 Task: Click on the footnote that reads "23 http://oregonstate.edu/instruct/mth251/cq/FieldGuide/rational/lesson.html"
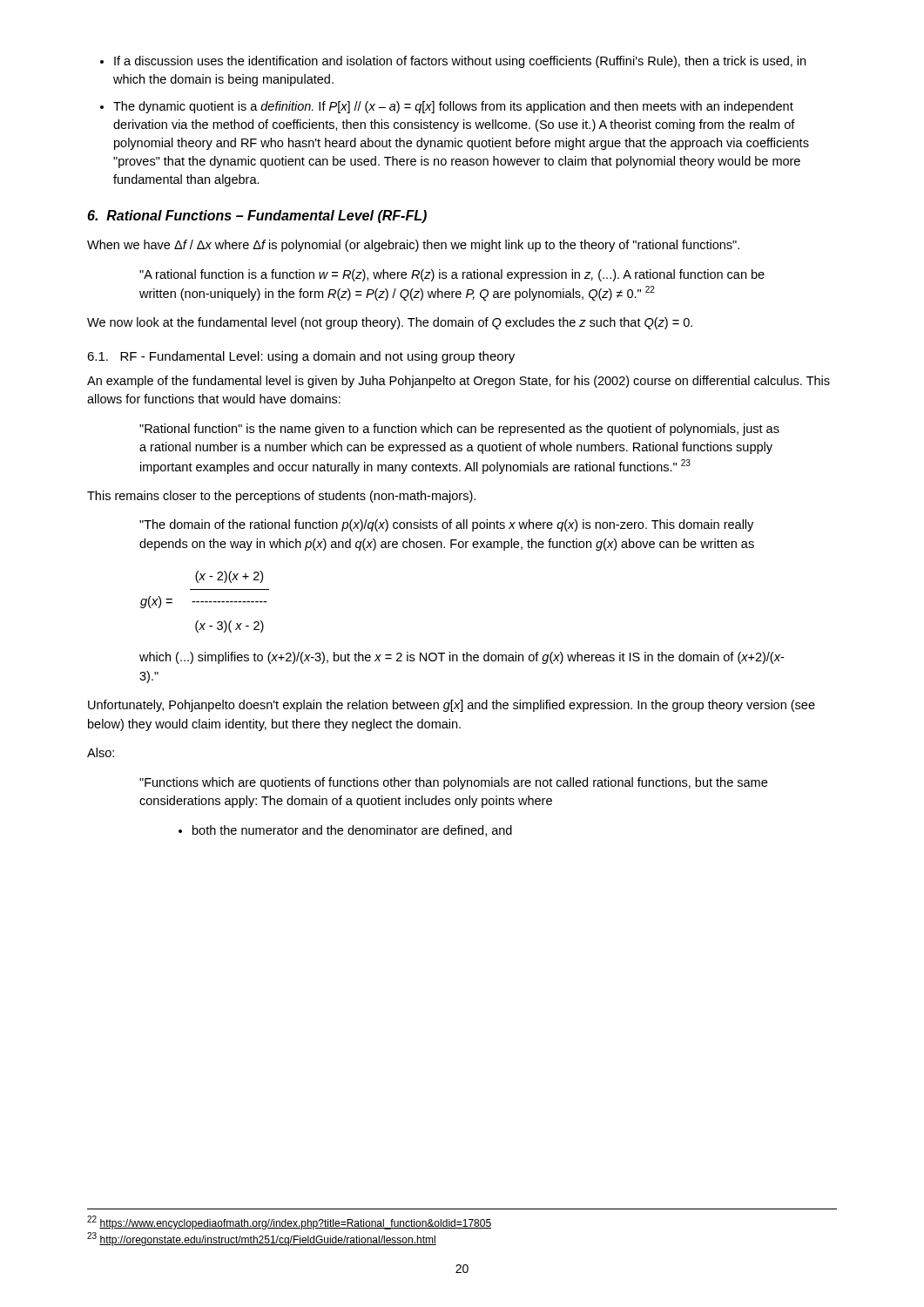262,1239
